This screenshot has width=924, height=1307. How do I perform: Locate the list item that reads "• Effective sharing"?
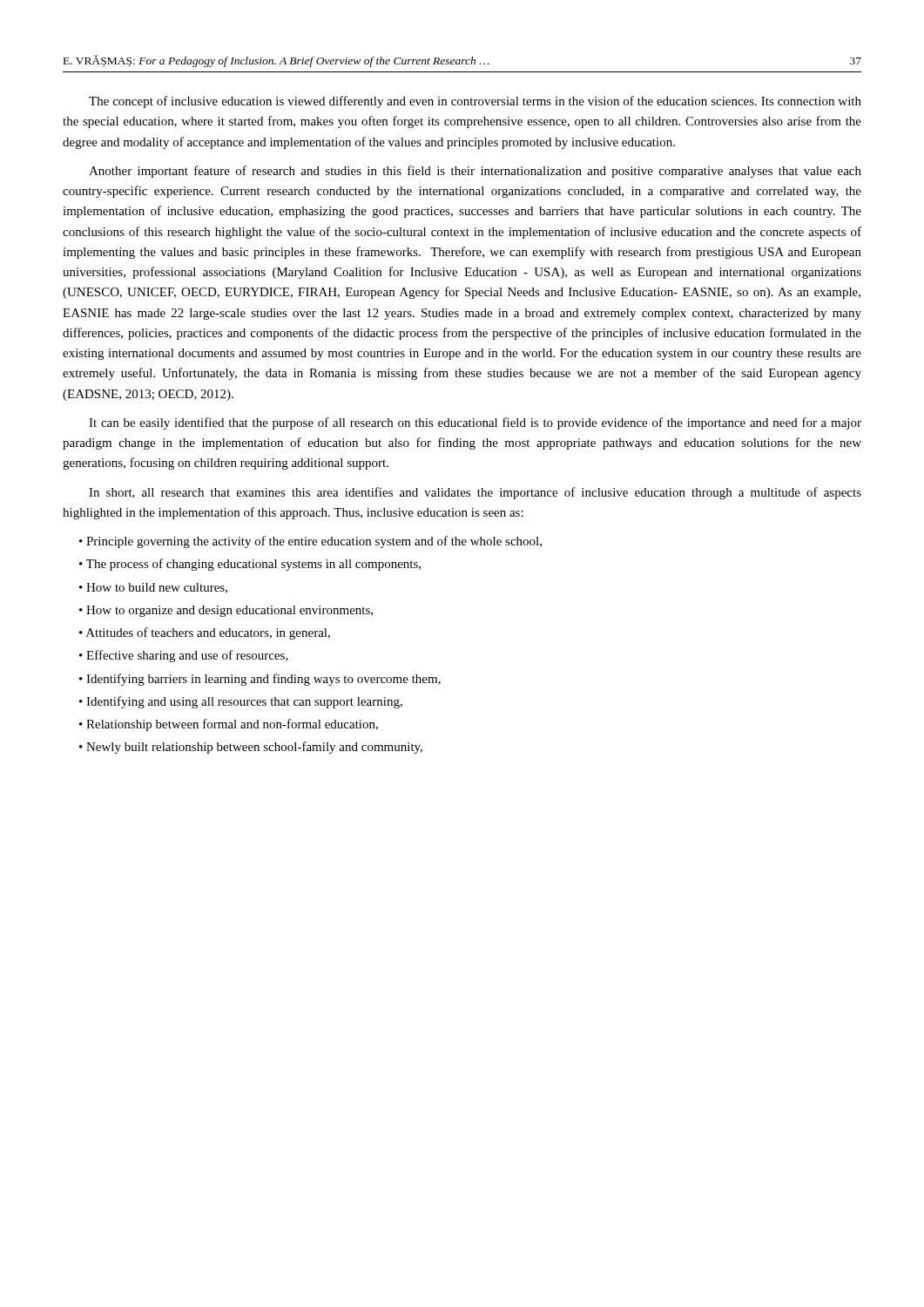pyautogui.click(x=183, y=655)
